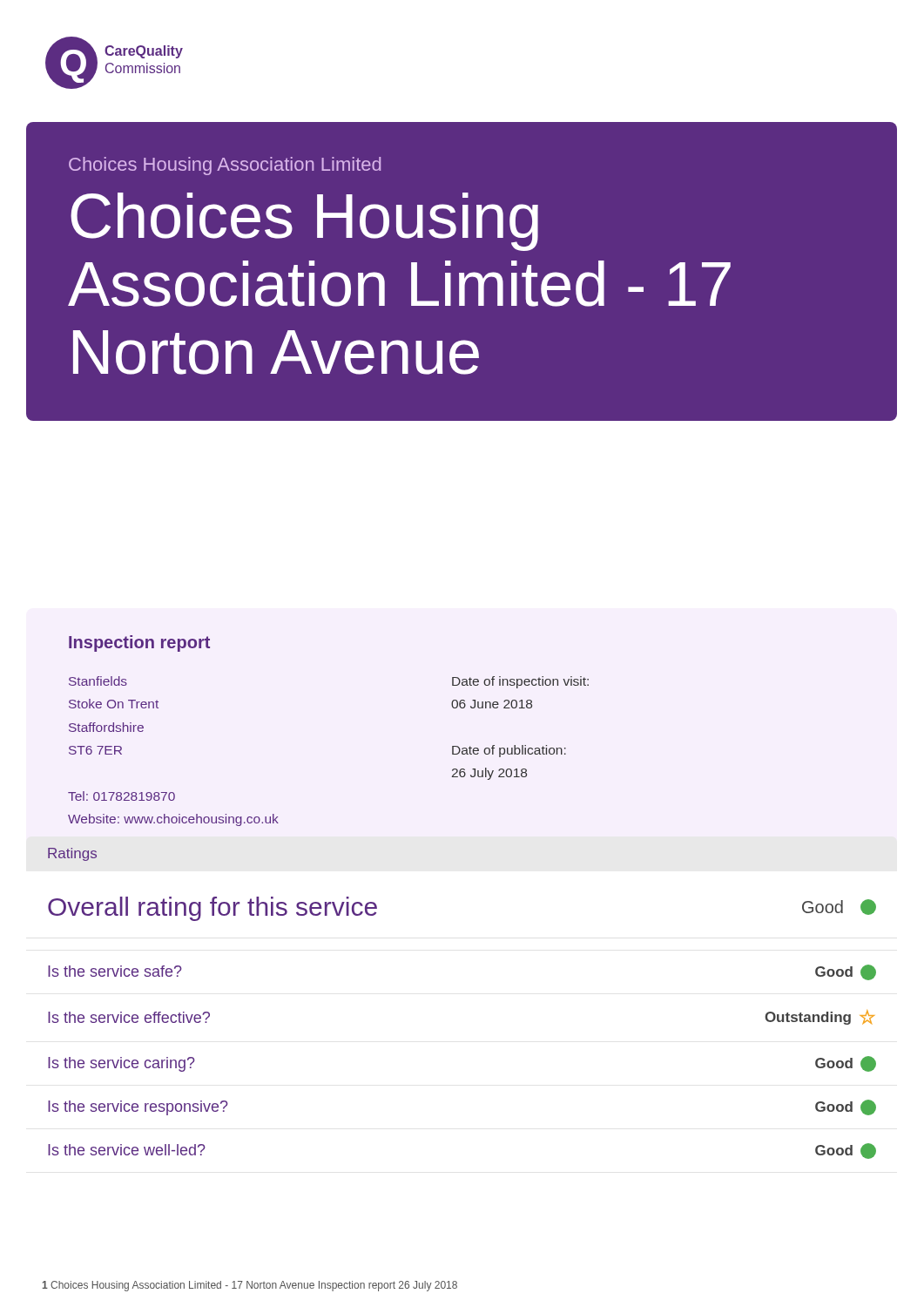Image resolution: width=924 pixels, height=1307 pixels.
Task: Point to the title beginning "Choices Housing Association Limited"
Action: click(x=462, y=270)
